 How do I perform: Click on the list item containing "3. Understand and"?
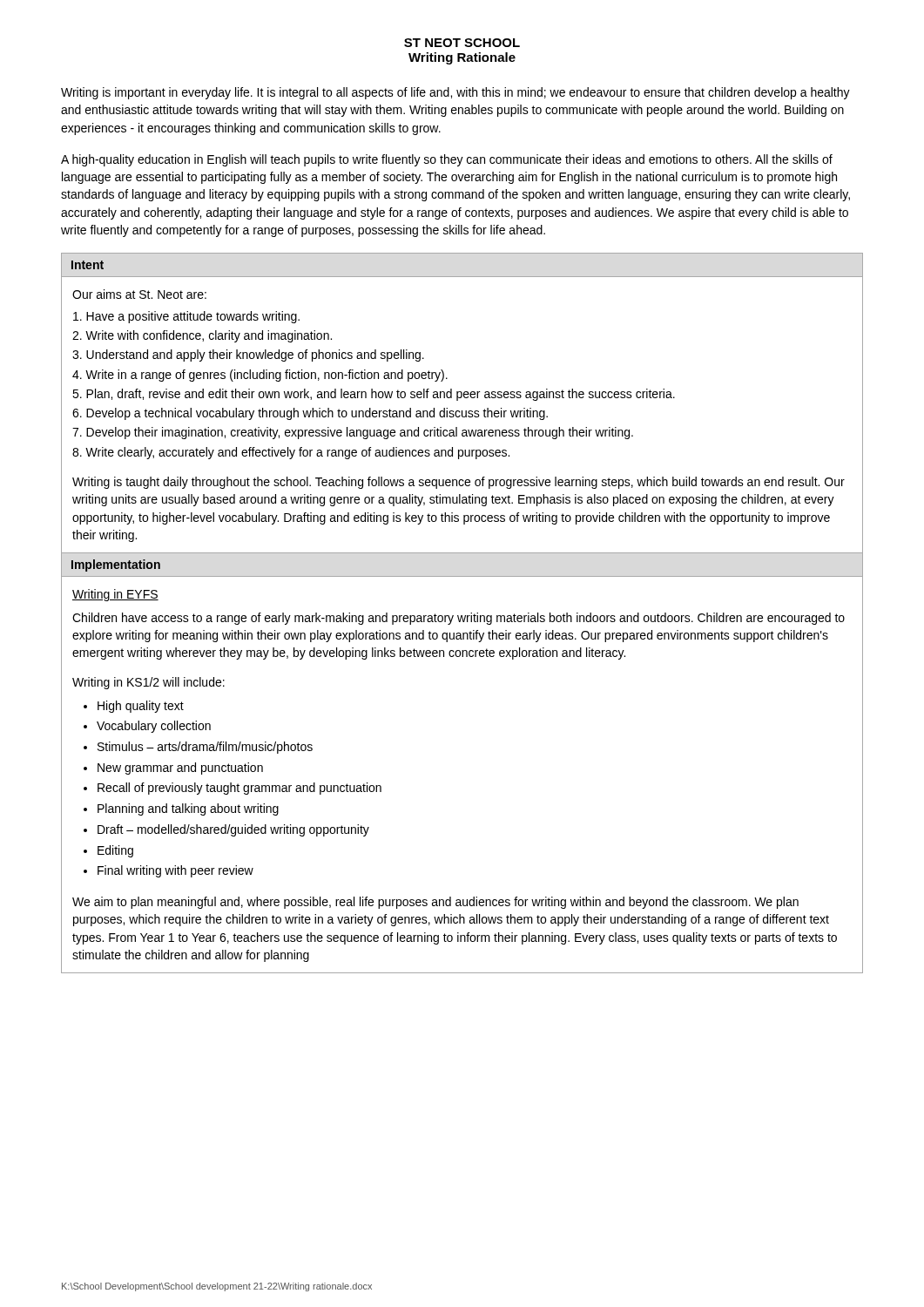pos(249,355)
